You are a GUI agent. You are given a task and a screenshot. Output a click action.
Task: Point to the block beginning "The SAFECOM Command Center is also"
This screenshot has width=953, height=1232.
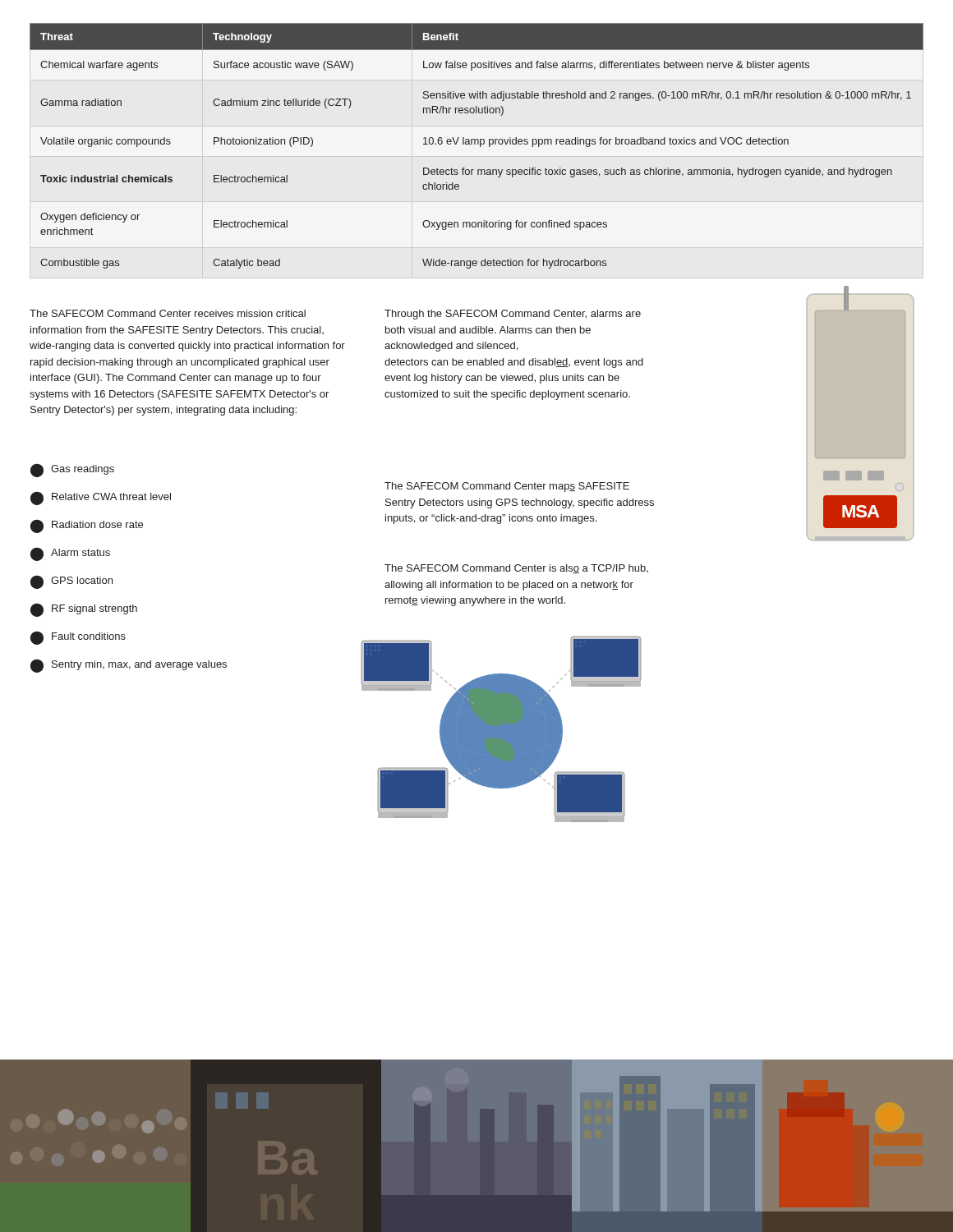[517, 584]
